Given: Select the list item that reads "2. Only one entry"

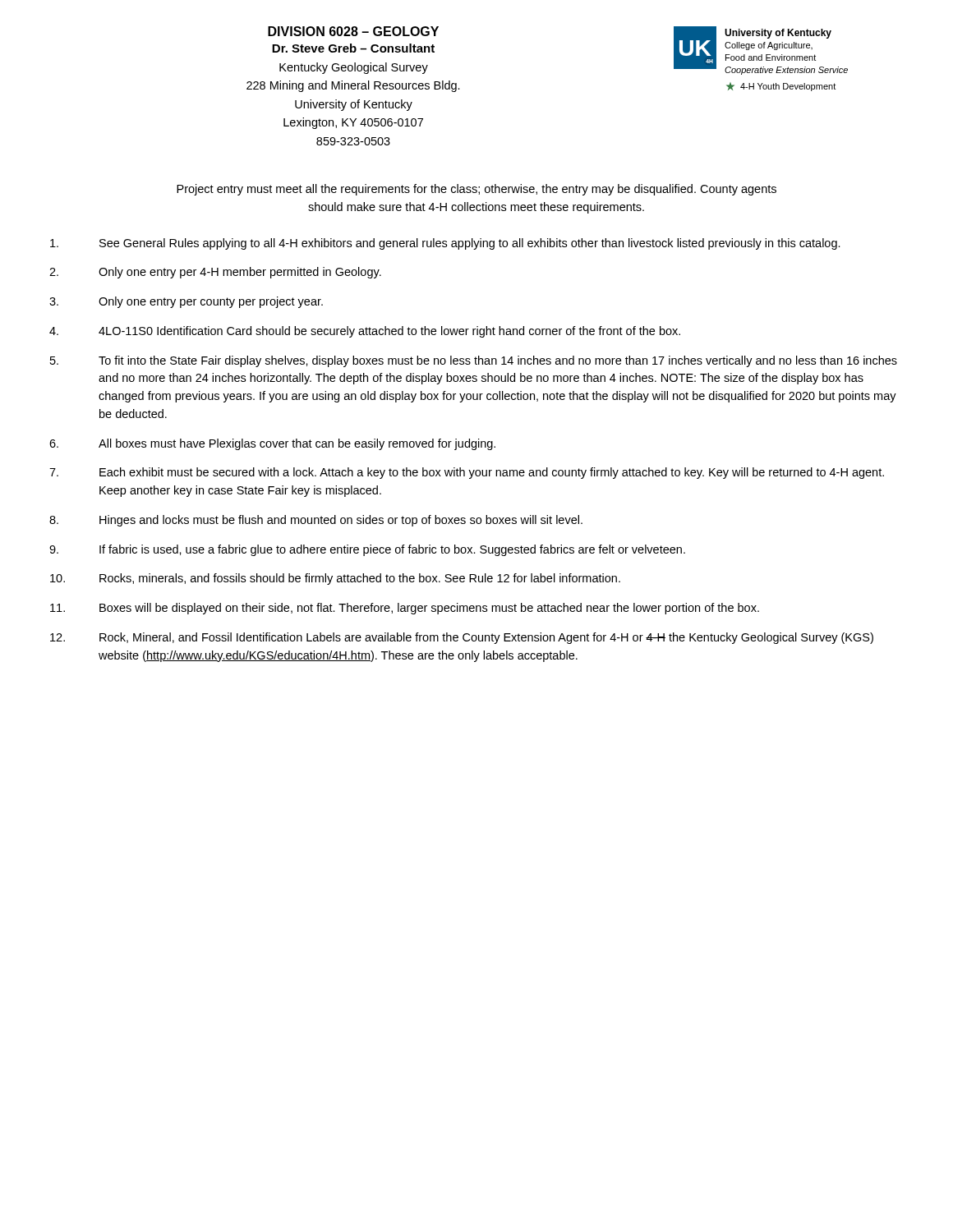Looking at the screenshot, I should pos(215,273).
